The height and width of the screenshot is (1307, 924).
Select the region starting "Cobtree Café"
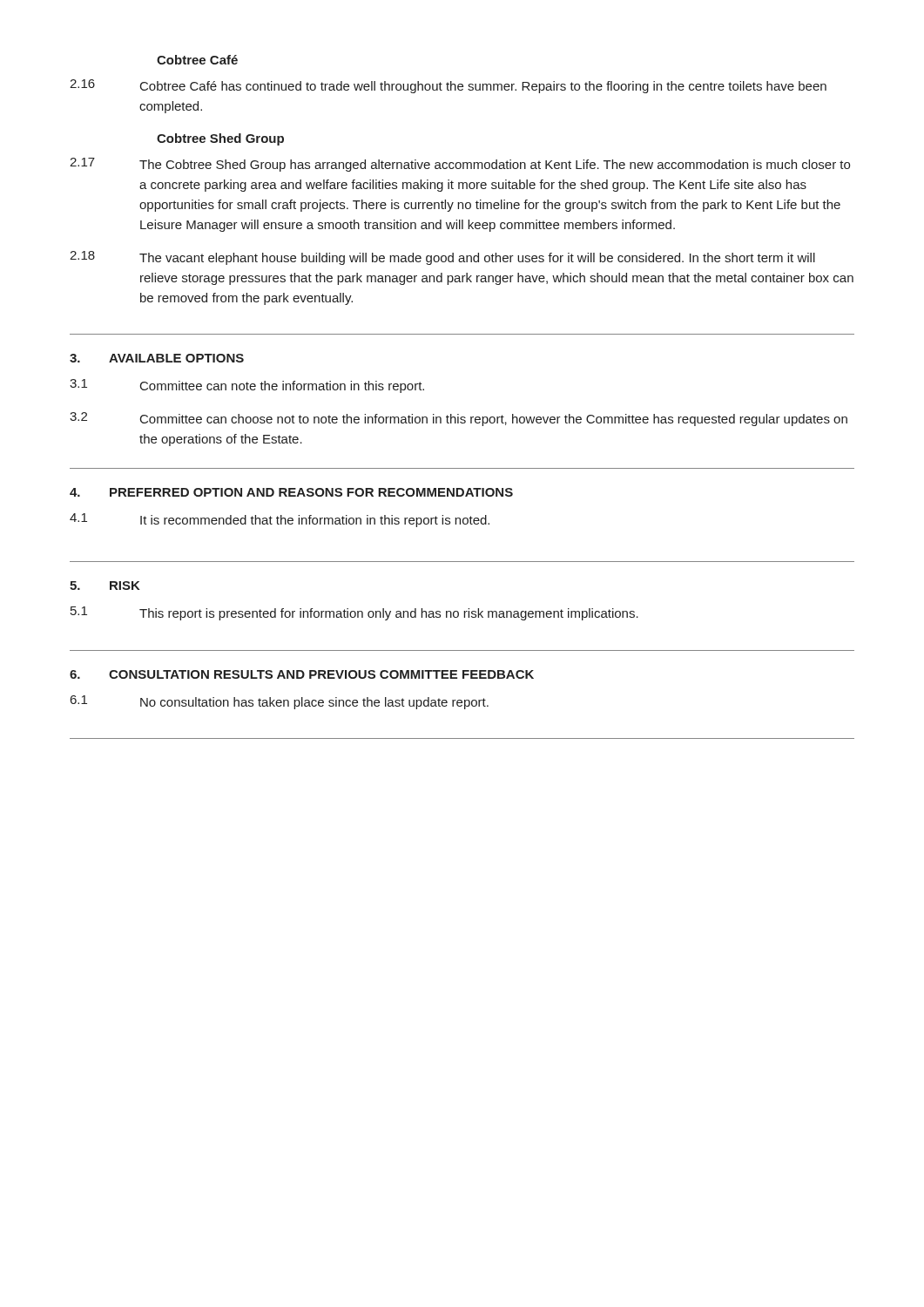pyautogui.click(x=197, y=60)
